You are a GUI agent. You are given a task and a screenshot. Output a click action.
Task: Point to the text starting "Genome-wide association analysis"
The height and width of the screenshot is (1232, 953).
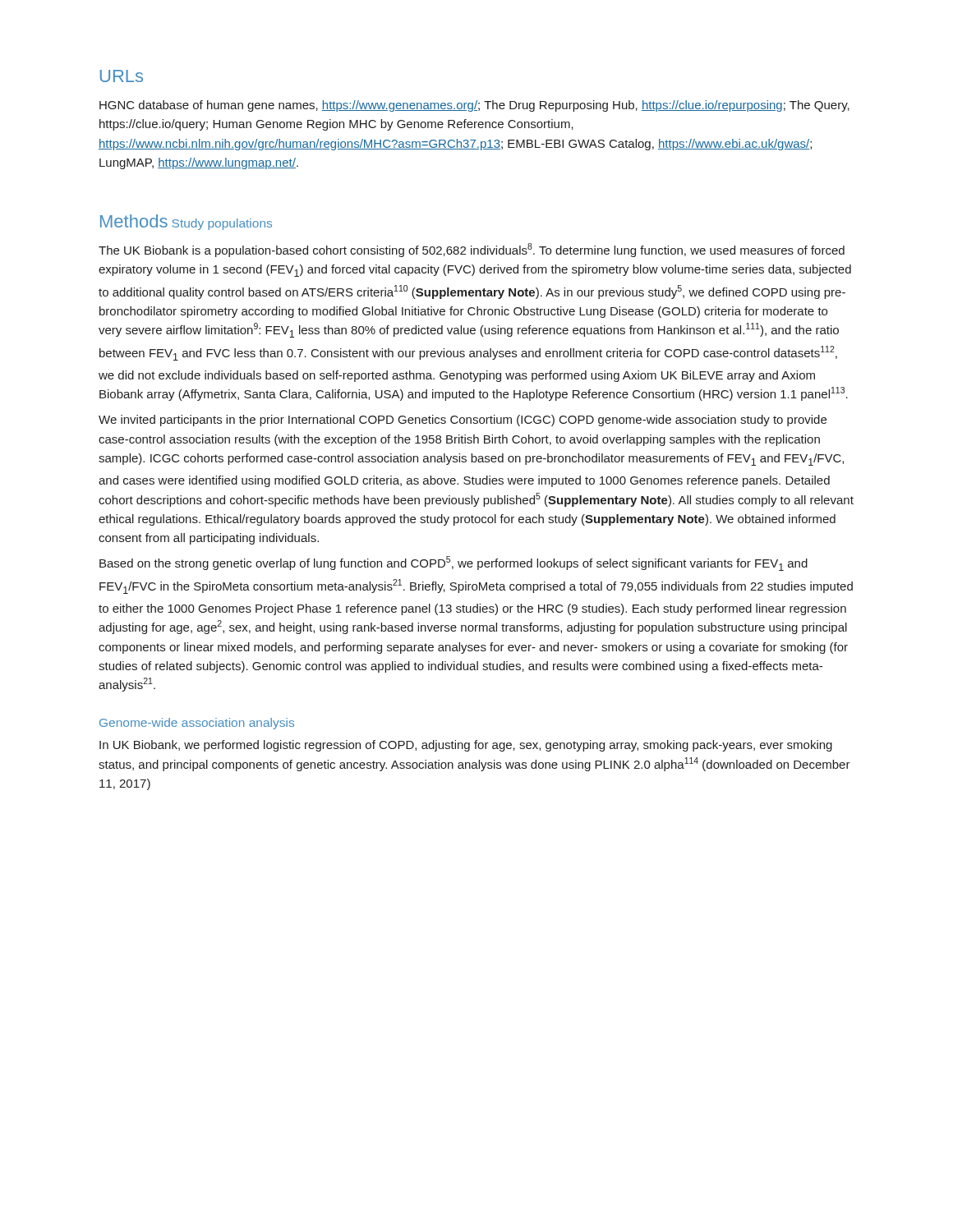pos(197,723)
